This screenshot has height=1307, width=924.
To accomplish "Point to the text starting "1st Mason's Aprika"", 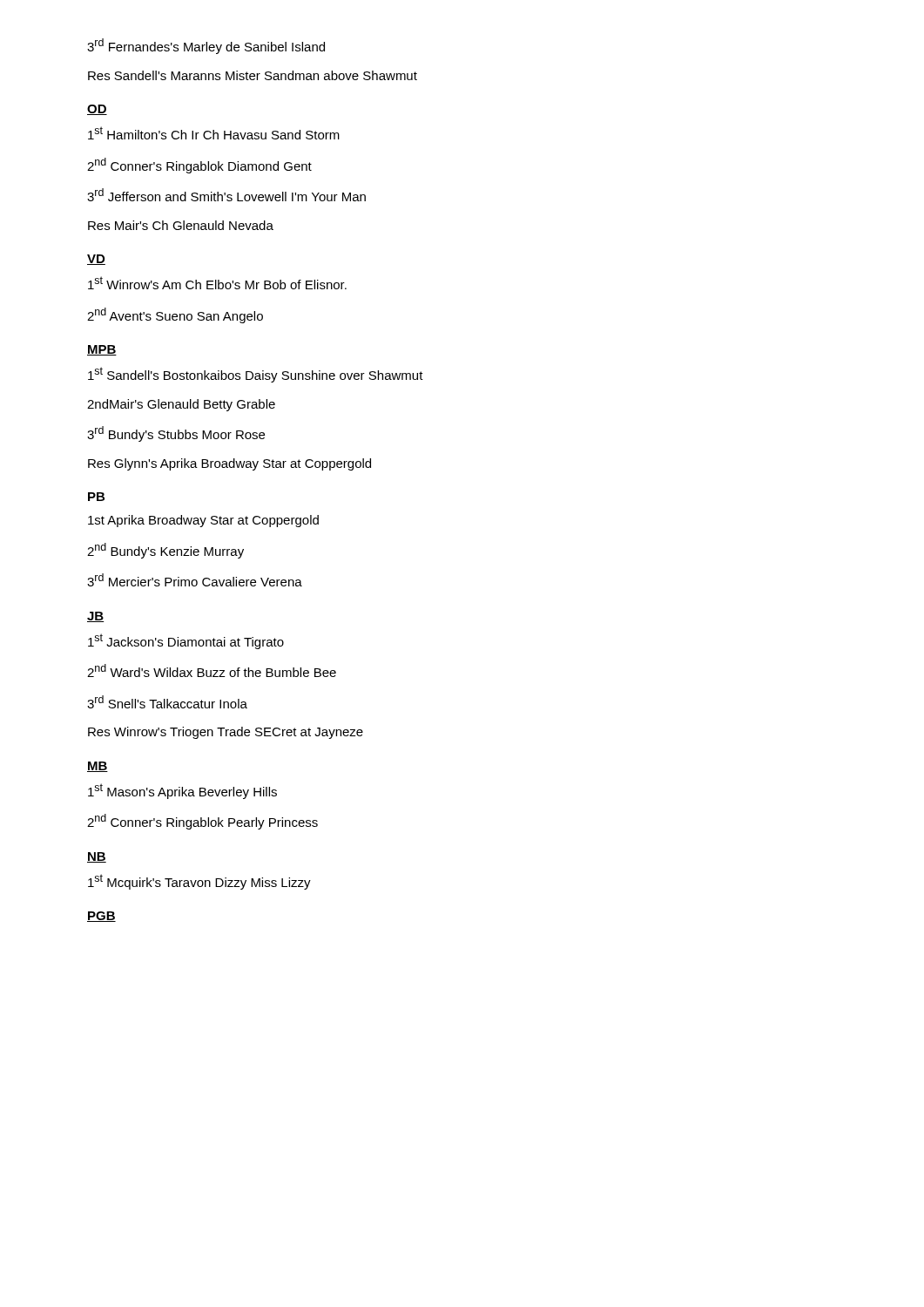I will 182,790.
